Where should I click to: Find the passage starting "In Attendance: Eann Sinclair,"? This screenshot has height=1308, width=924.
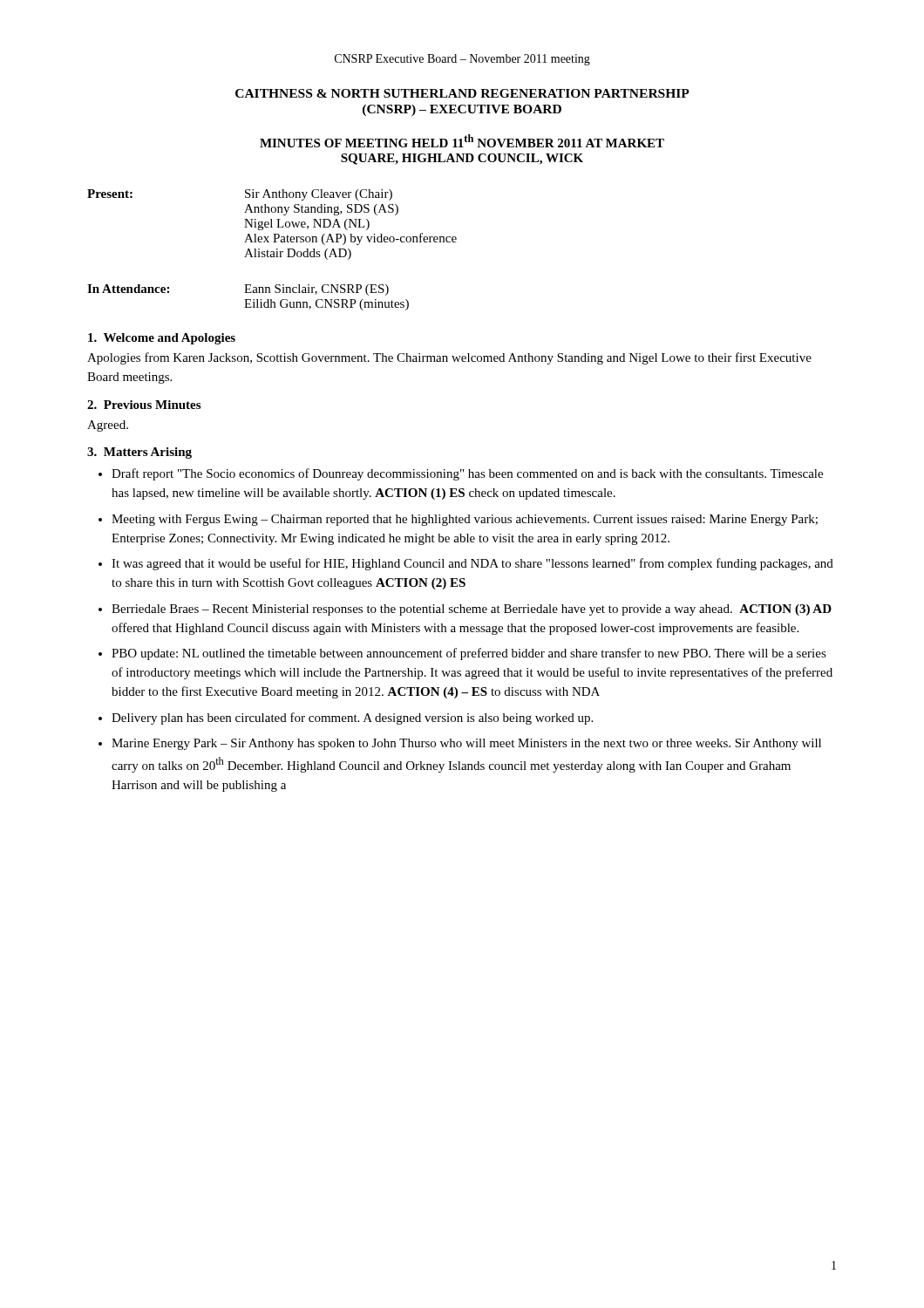click(x=248, y=297)
